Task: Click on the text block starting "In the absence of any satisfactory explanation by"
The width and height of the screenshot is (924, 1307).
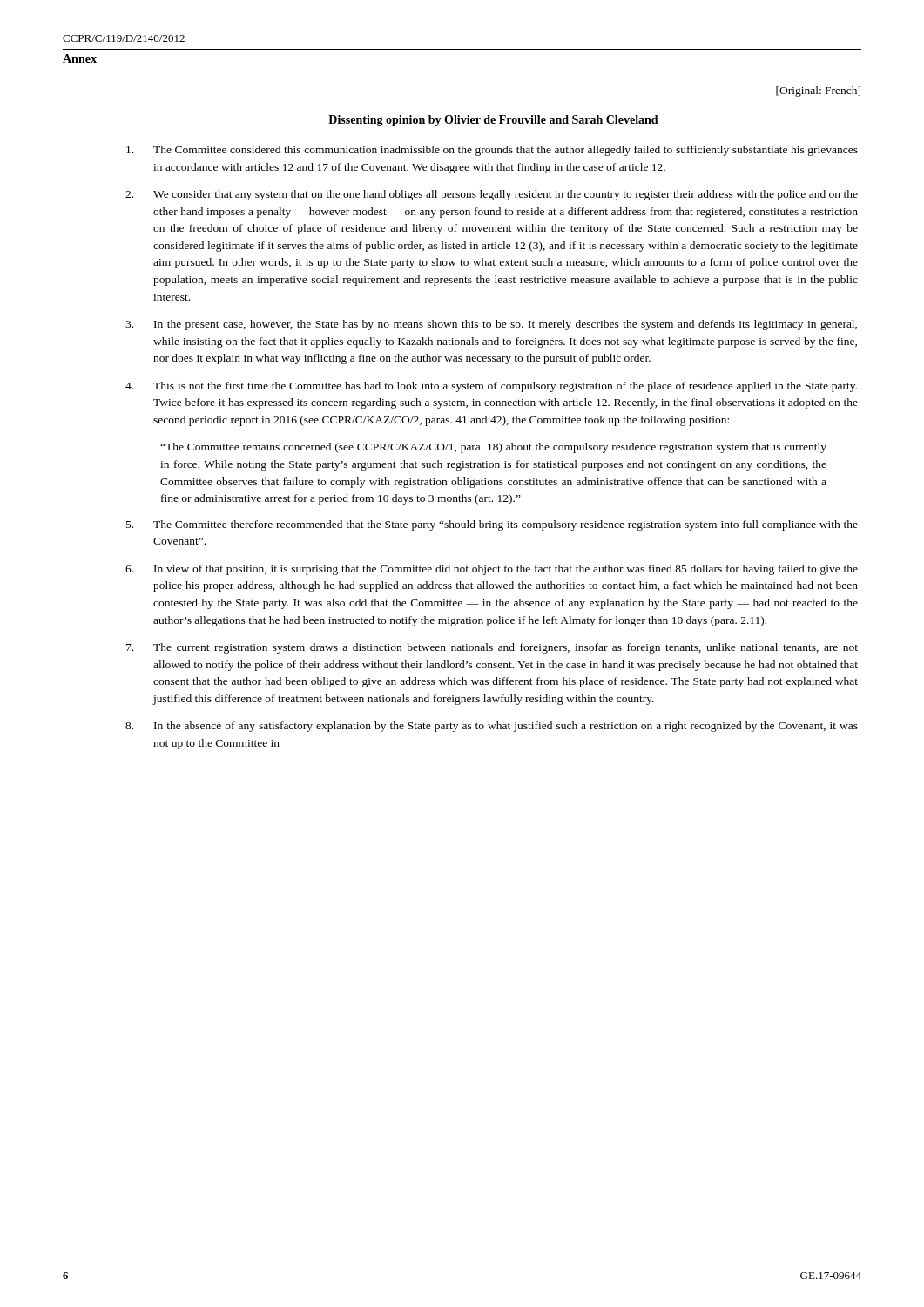Action: tap(492, 734)
